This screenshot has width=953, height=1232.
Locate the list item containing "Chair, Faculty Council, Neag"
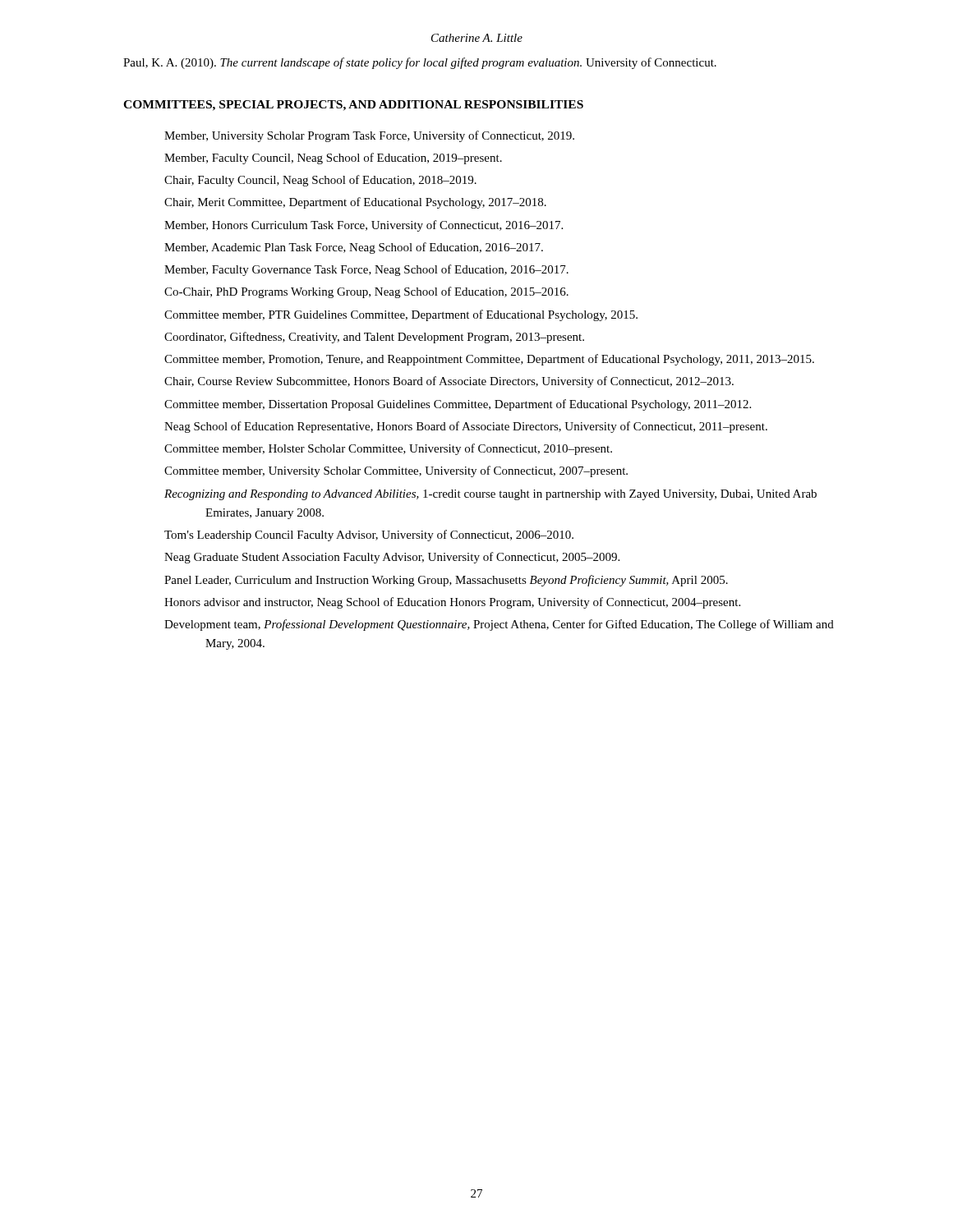coord(321,180)
